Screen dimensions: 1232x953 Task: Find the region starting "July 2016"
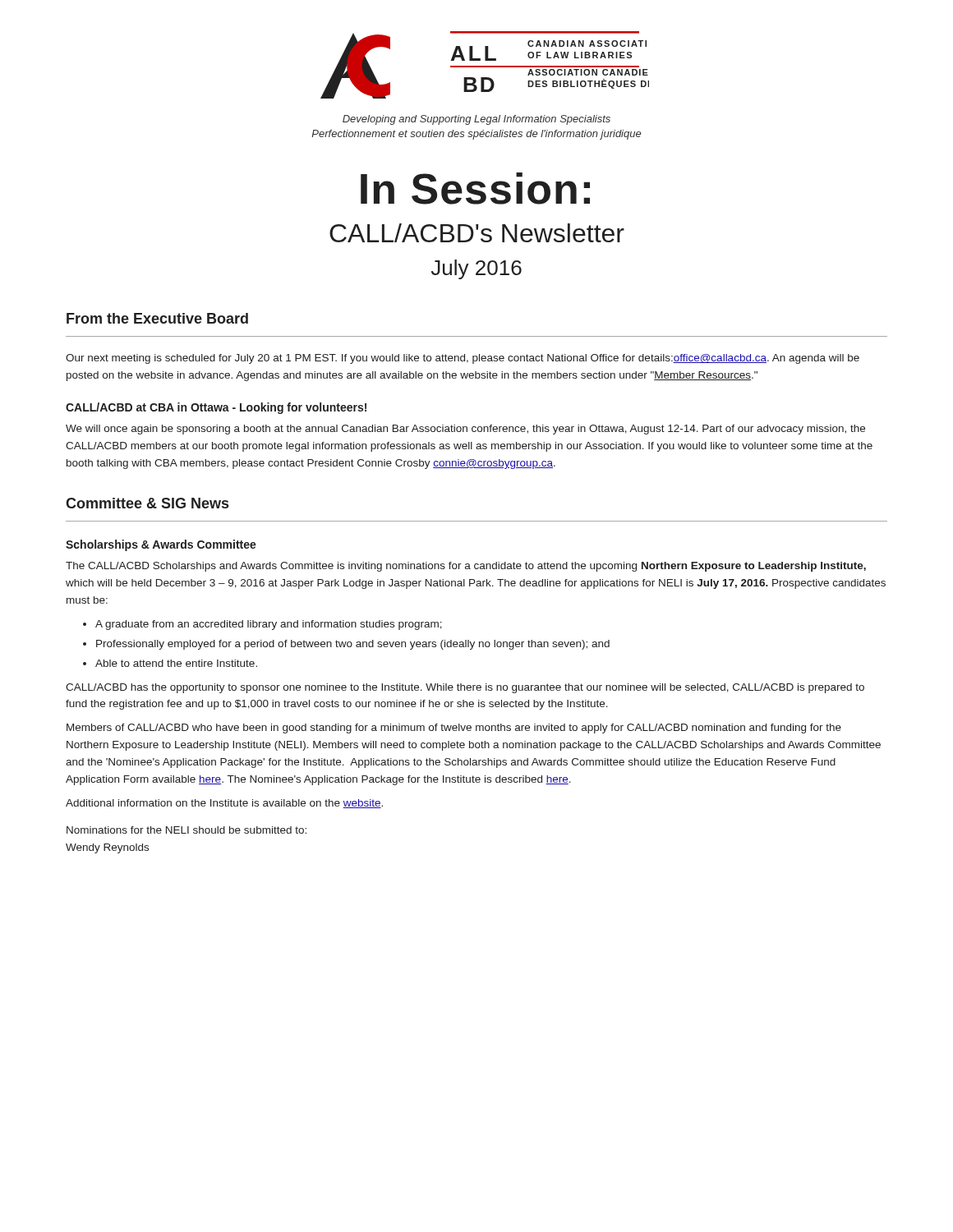pyautogui.click(x=476, y=268)
